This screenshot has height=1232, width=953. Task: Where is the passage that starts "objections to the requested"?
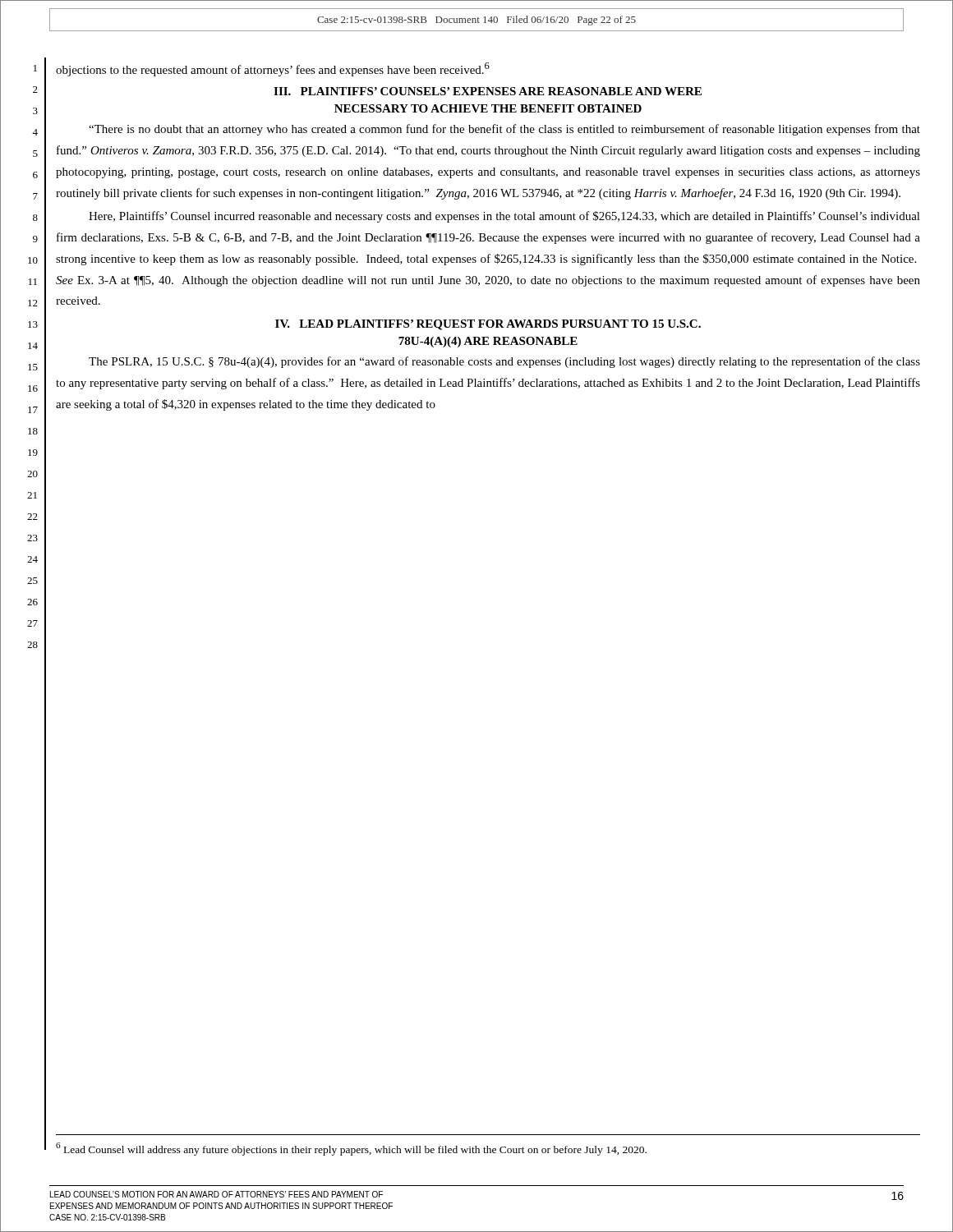point(273,68)
